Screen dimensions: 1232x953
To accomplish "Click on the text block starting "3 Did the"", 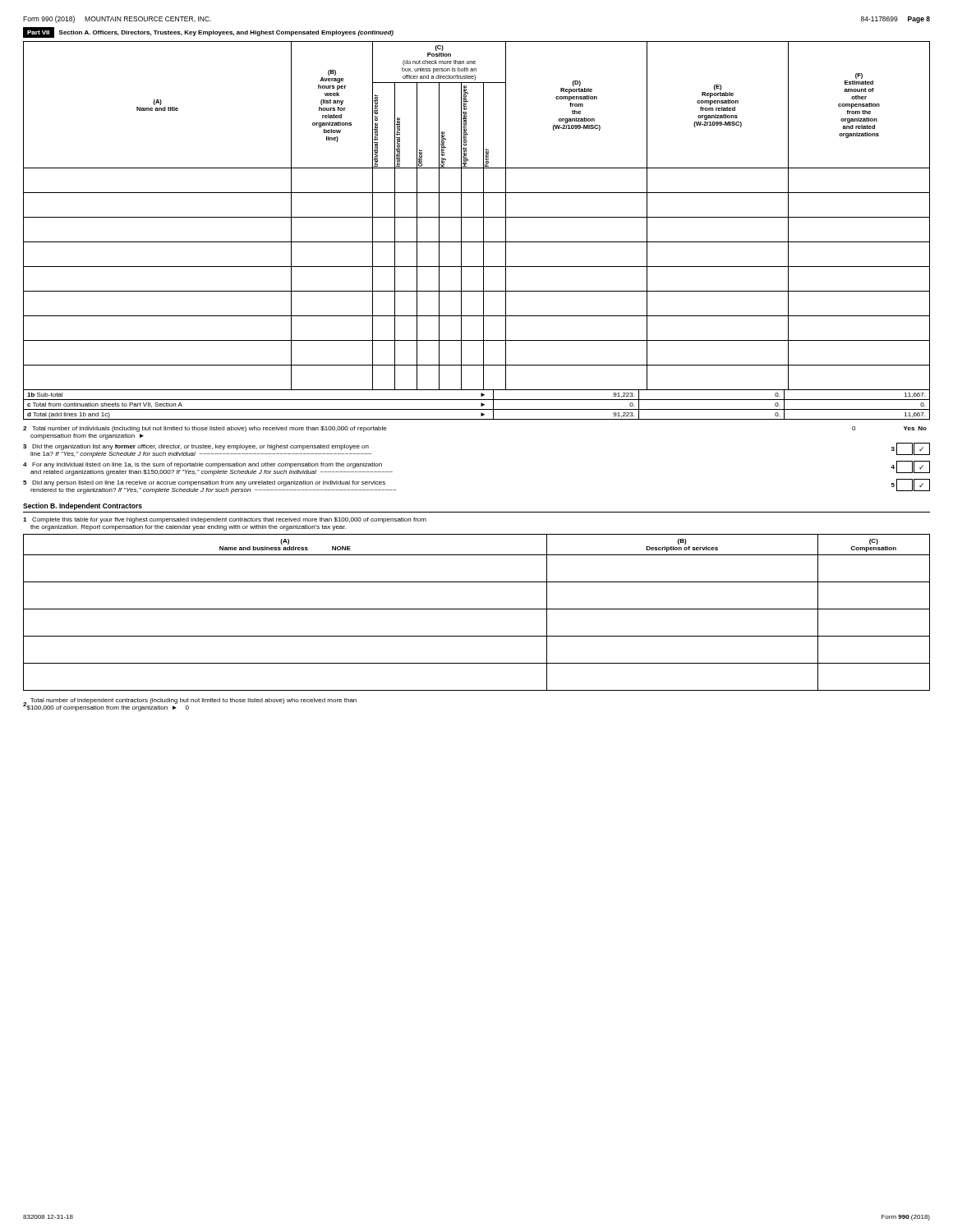I will coord(206,448).
